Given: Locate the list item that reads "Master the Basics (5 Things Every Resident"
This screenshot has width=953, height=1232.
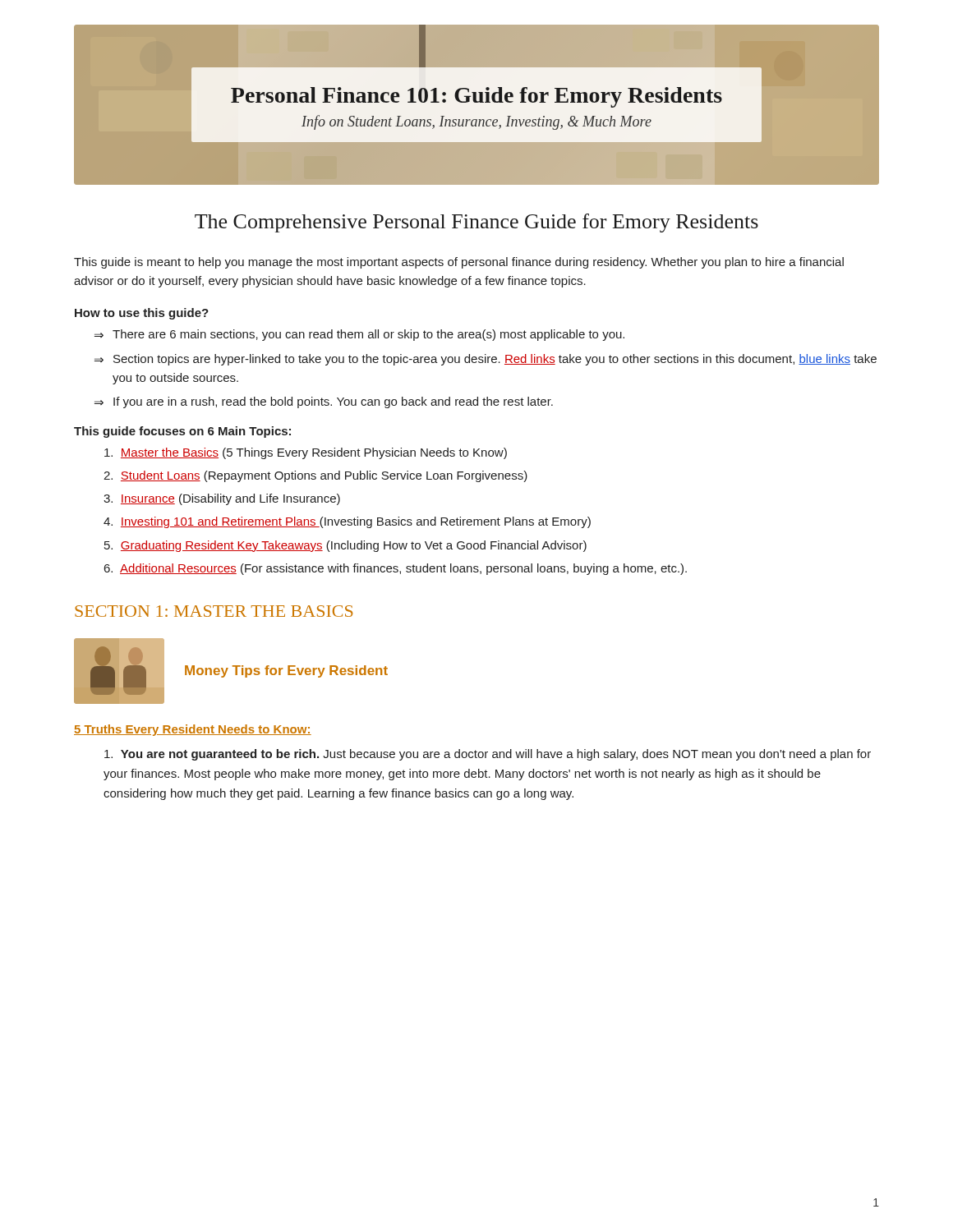Looking at the screenshot, I should 305,452.
